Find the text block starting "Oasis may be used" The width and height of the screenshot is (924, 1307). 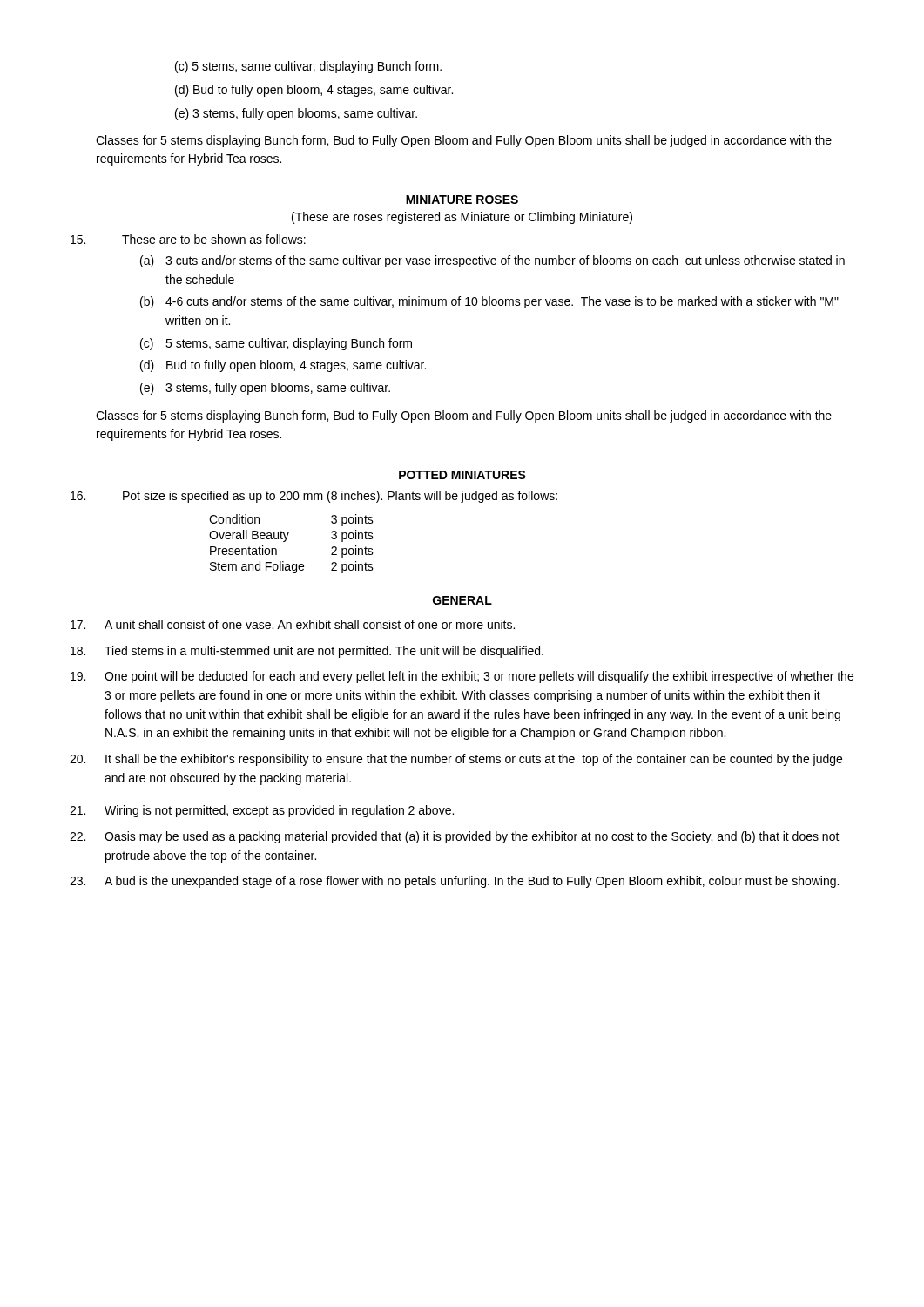(x=462, y=847)
